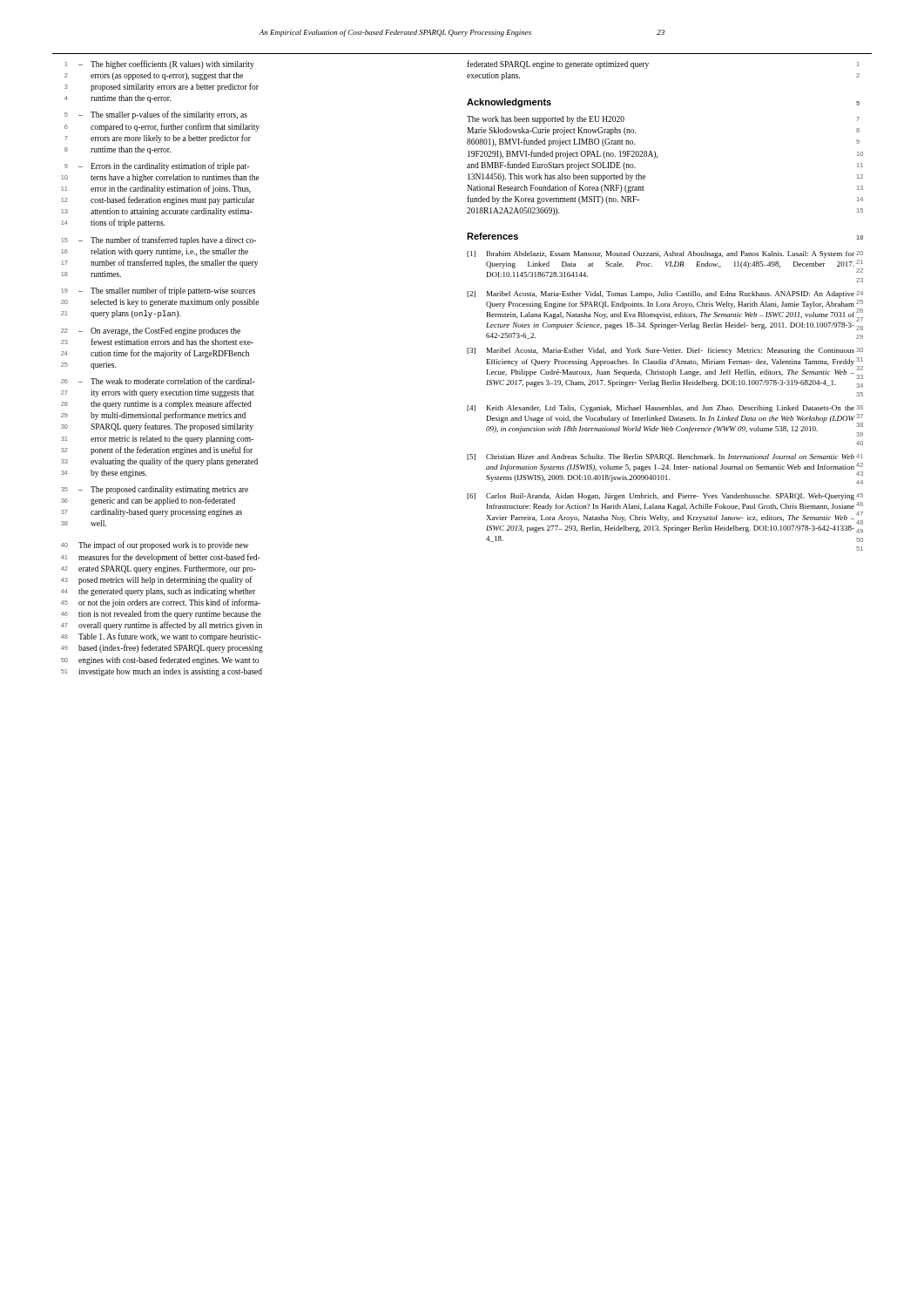The height and width of the screenshot is (1307, 924).
Task: Point to the block beginning "35 – The proposed cardinality estimating"
Action: [x=248, y=507]
